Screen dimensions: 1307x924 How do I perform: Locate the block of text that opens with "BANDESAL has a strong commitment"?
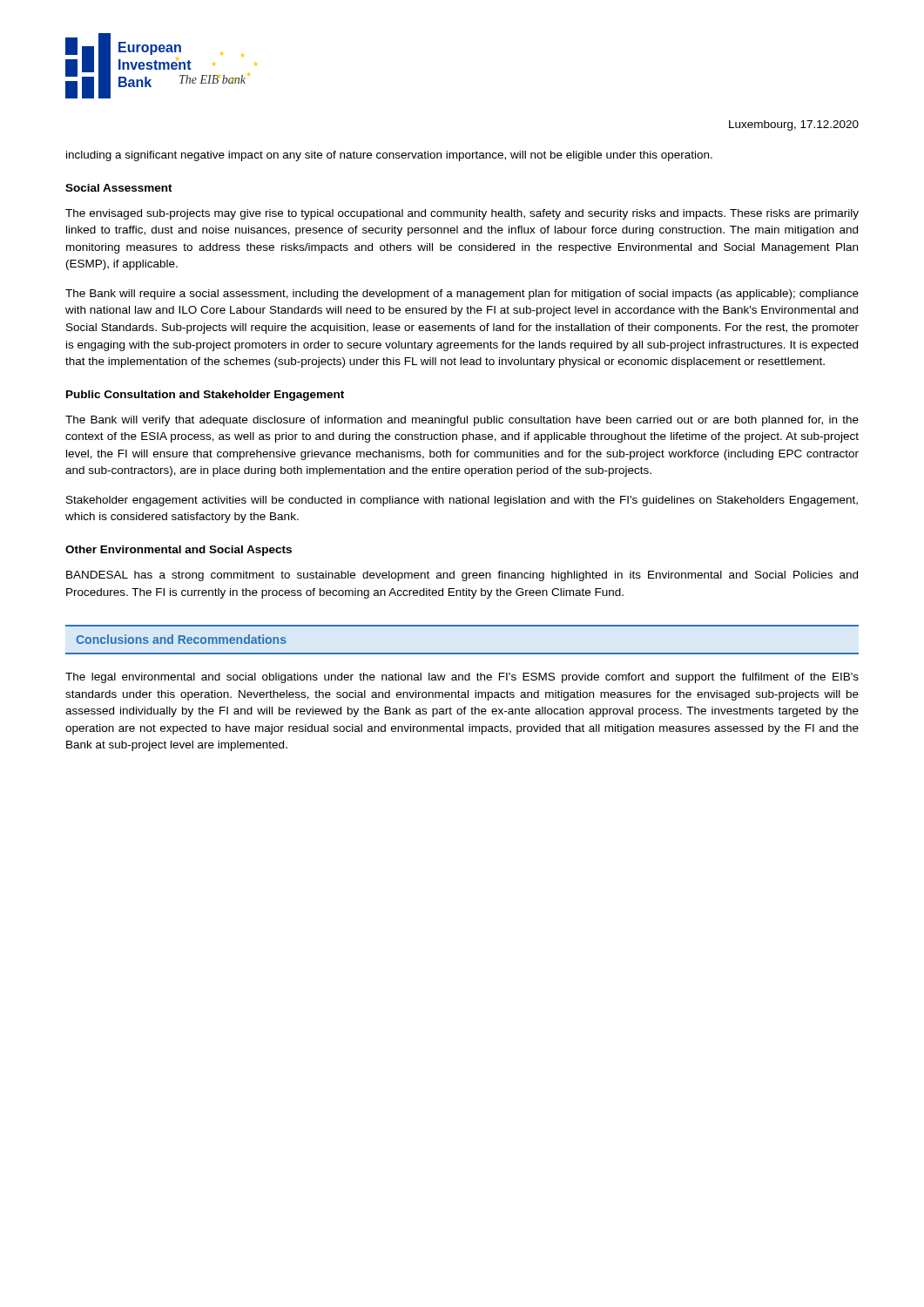click(462, 583)
